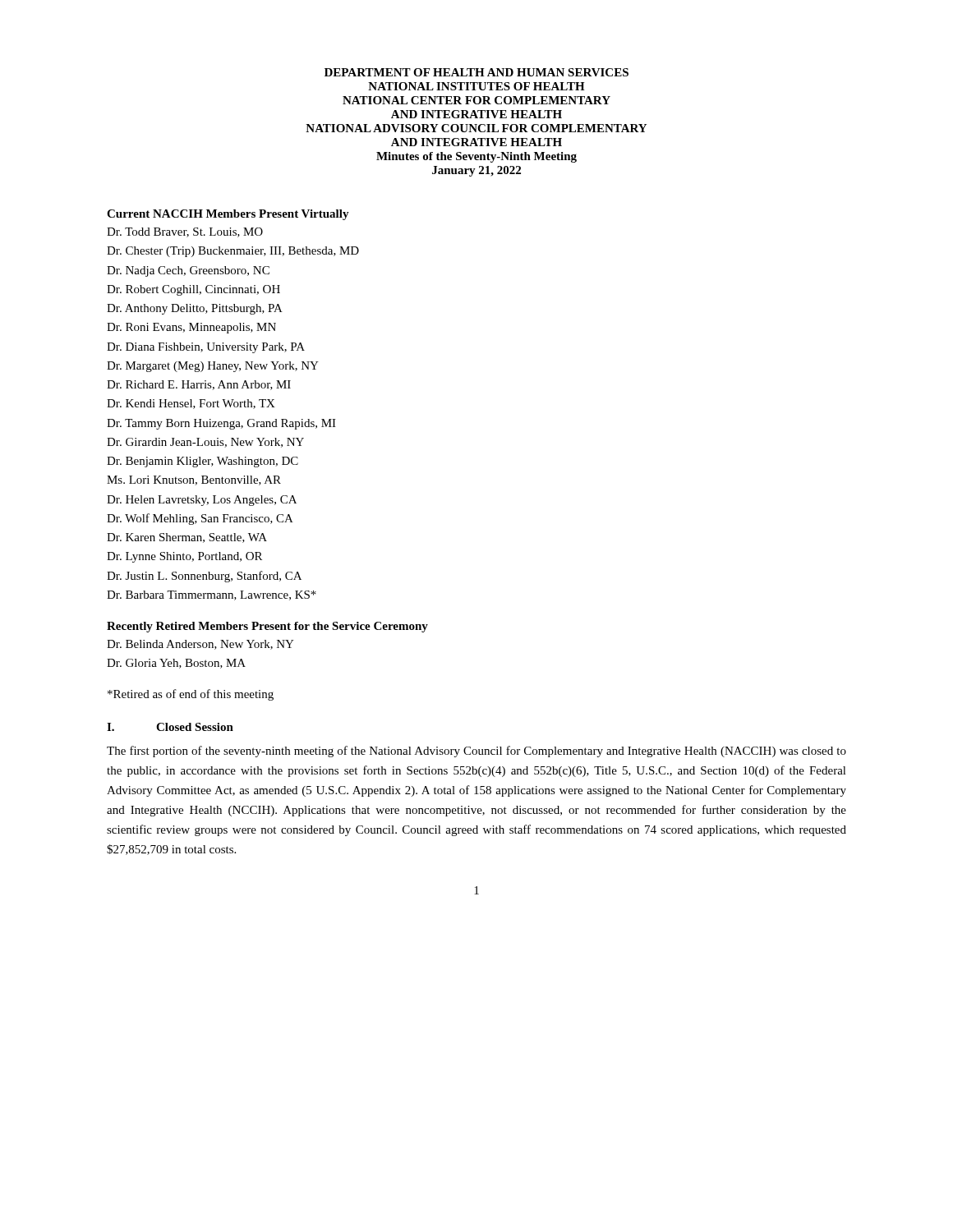This screenshot has width=953, height=1232.
Task: Point to the block beginning "Dr. Belinda Anderson, New"
Action: (x=200, y=644)
